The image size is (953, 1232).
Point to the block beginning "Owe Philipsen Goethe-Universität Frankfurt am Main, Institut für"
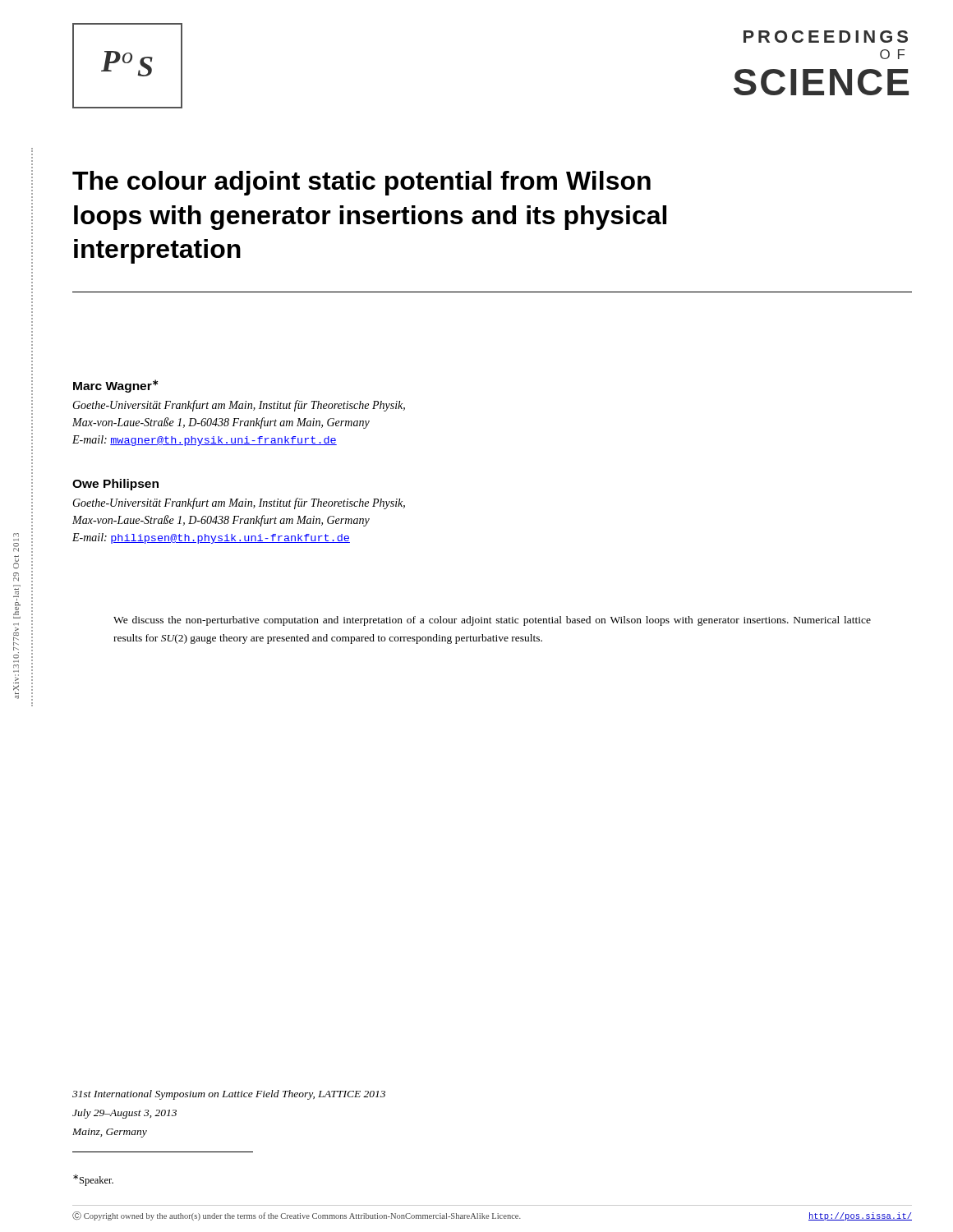[x=115, y=485]
